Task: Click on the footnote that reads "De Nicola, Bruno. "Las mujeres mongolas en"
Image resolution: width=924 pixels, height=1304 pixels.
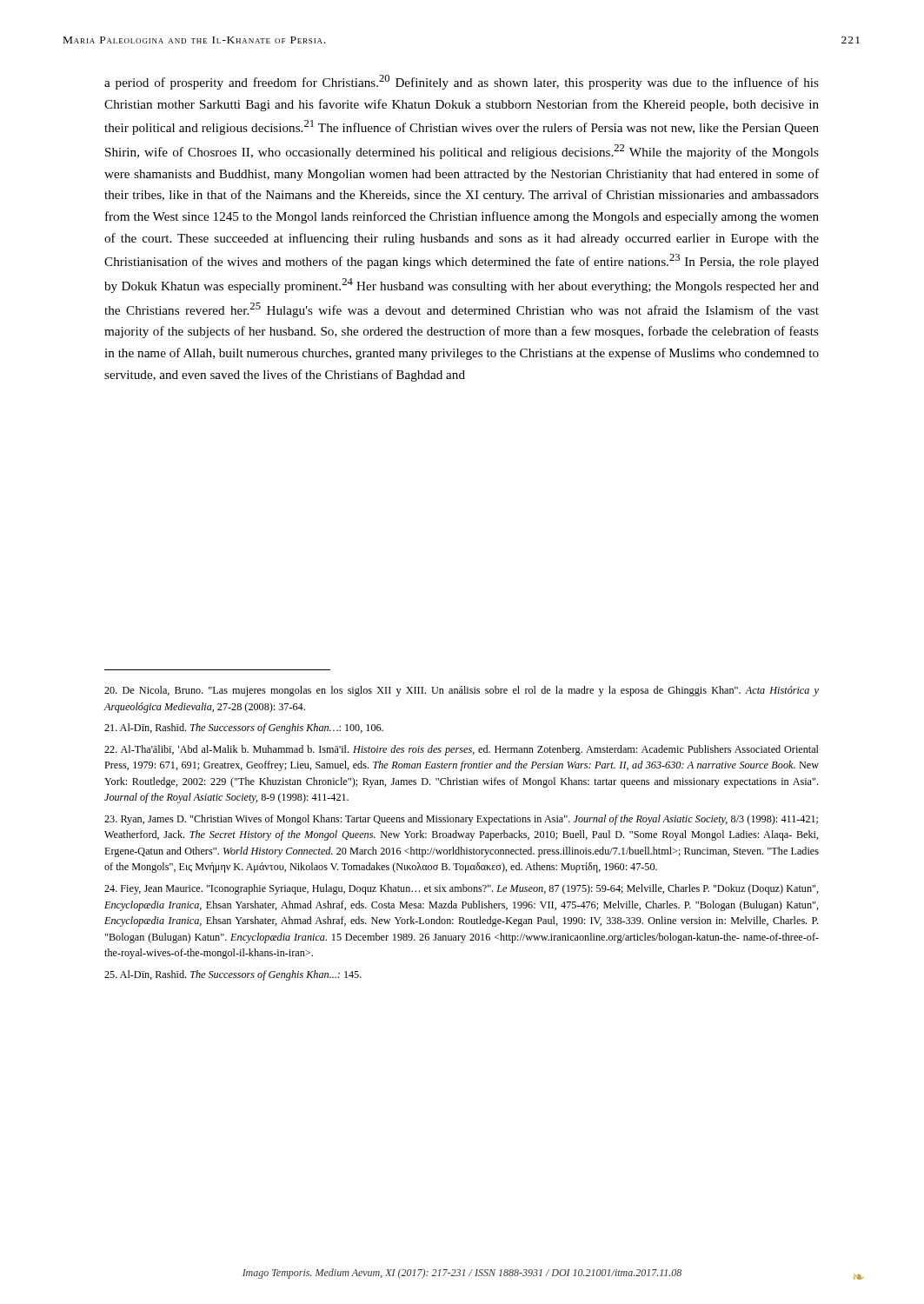Action: (x=462, y=698)
